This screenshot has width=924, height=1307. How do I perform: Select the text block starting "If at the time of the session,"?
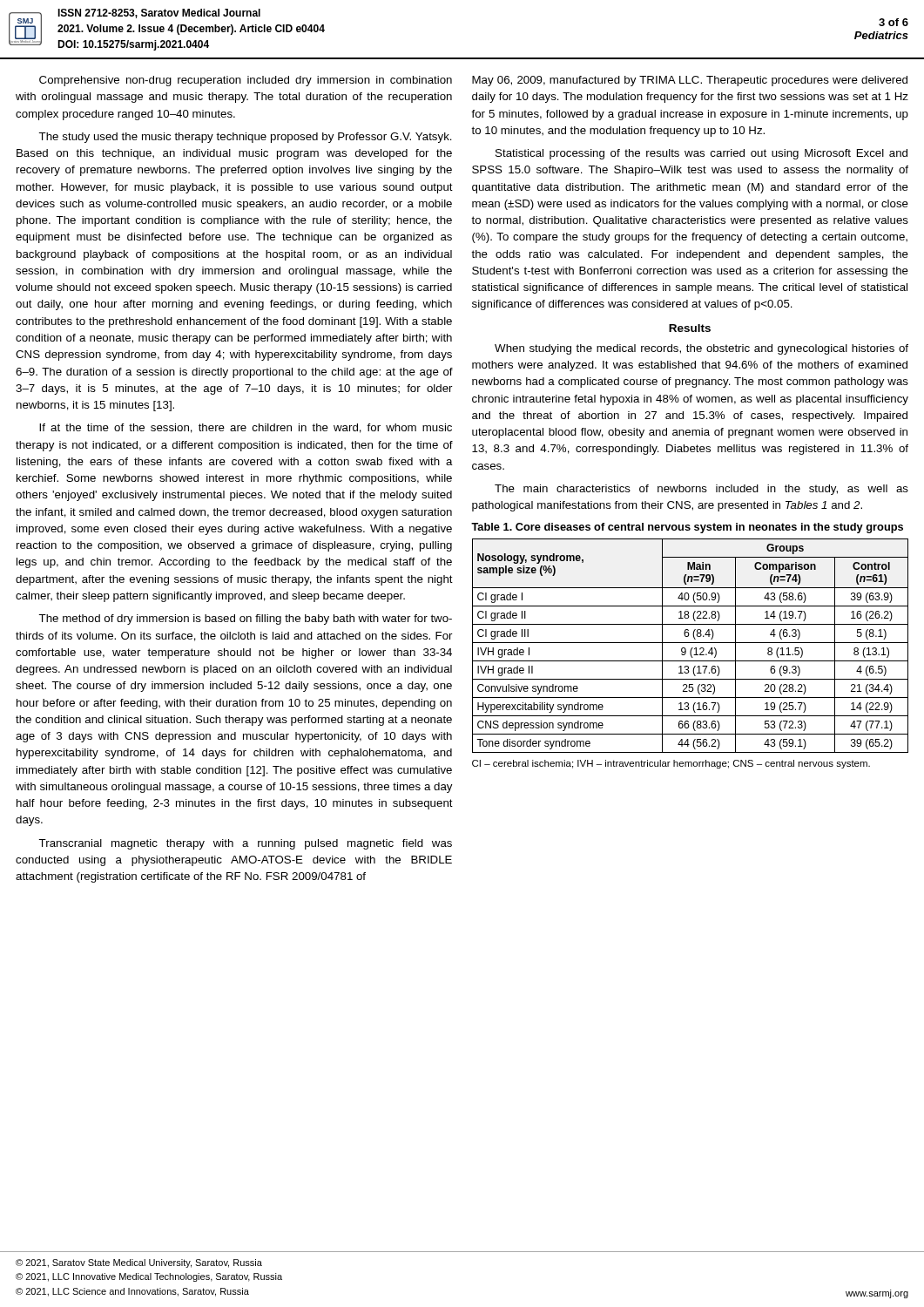(x=234, y=512)
